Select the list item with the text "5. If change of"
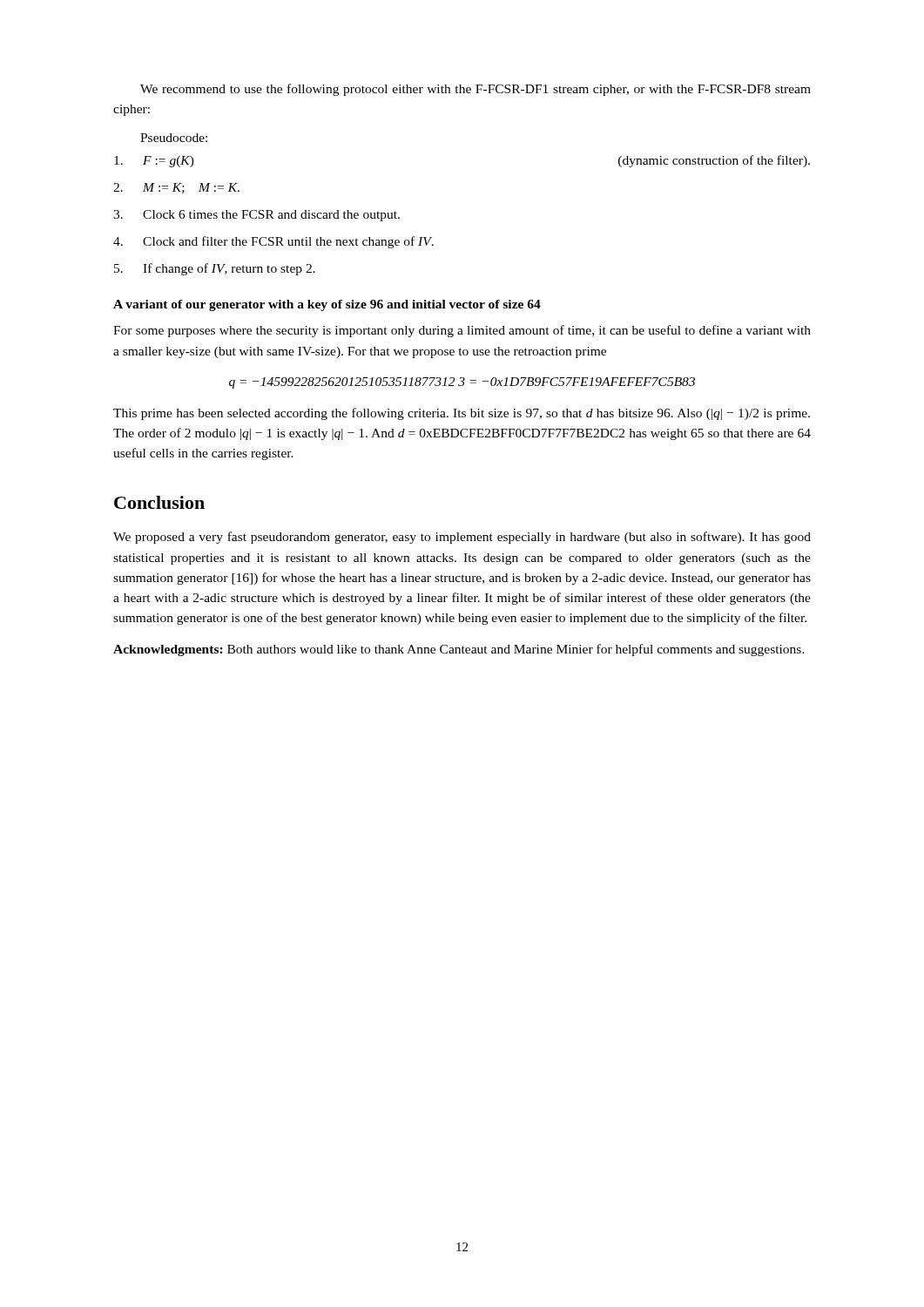924x1307 pixels. click(215, 269)
